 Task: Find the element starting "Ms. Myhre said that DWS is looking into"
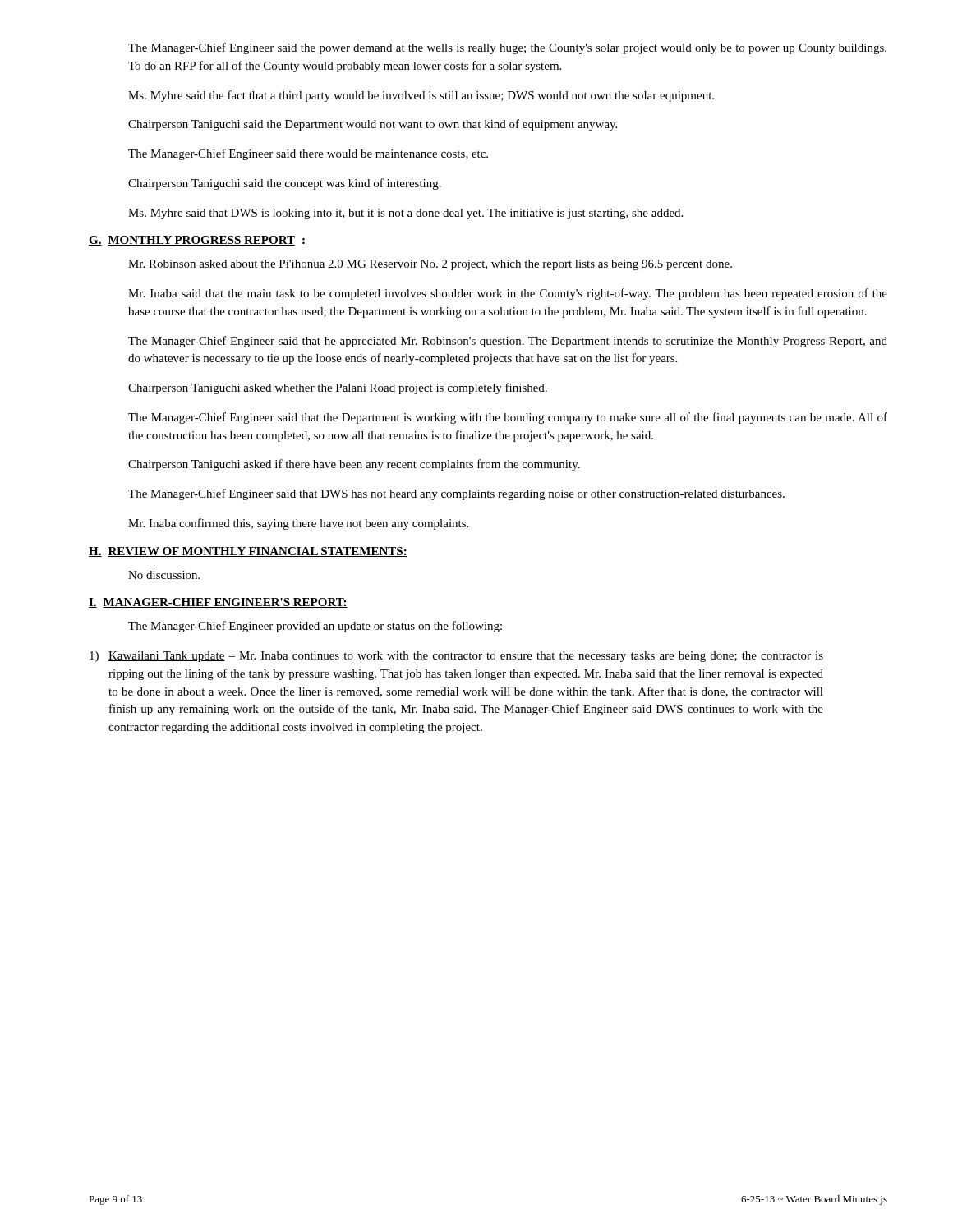(x=406, y=212)
